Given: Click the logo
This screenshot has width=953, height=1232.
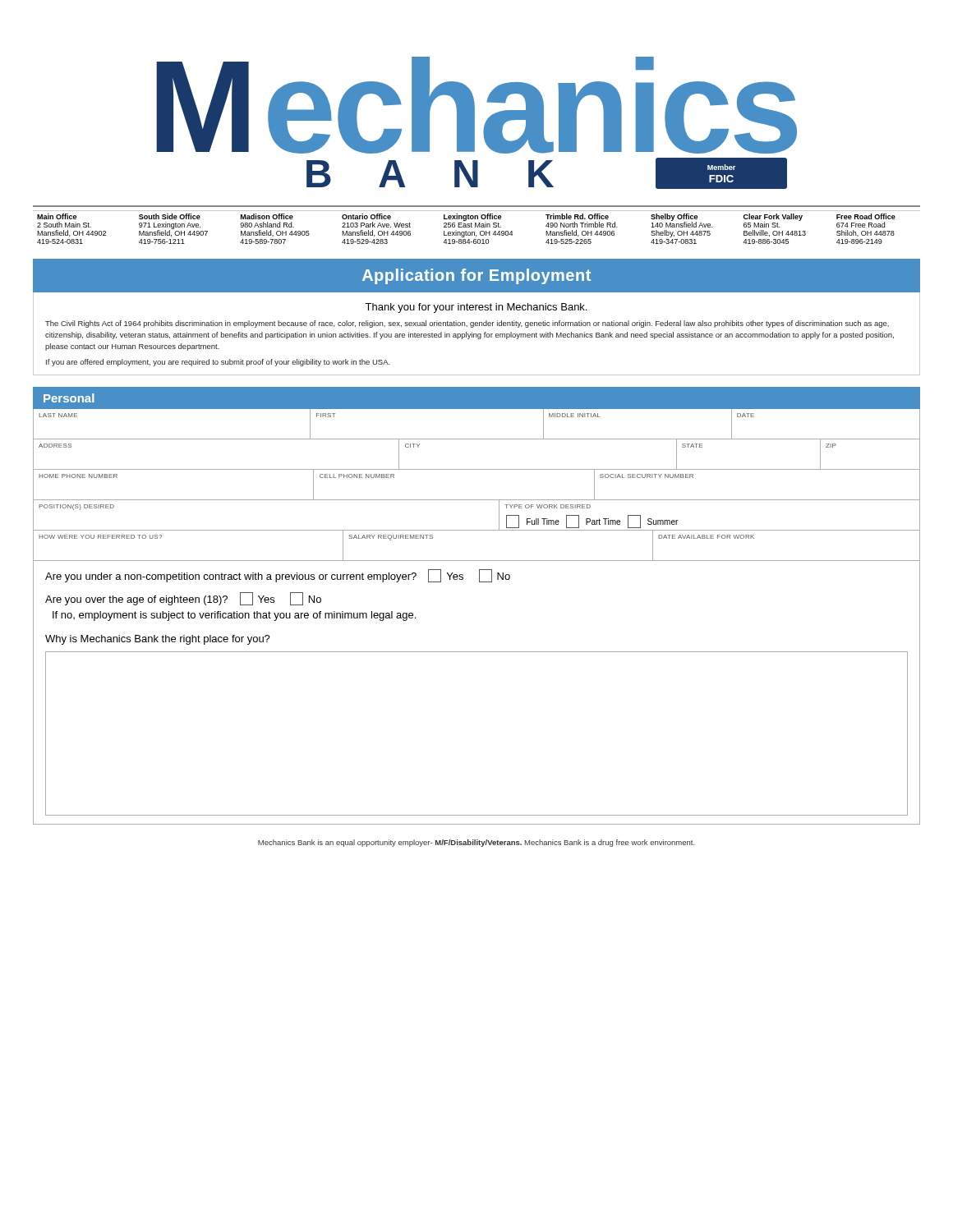Looking at the screenshot, I should [476, 103].
